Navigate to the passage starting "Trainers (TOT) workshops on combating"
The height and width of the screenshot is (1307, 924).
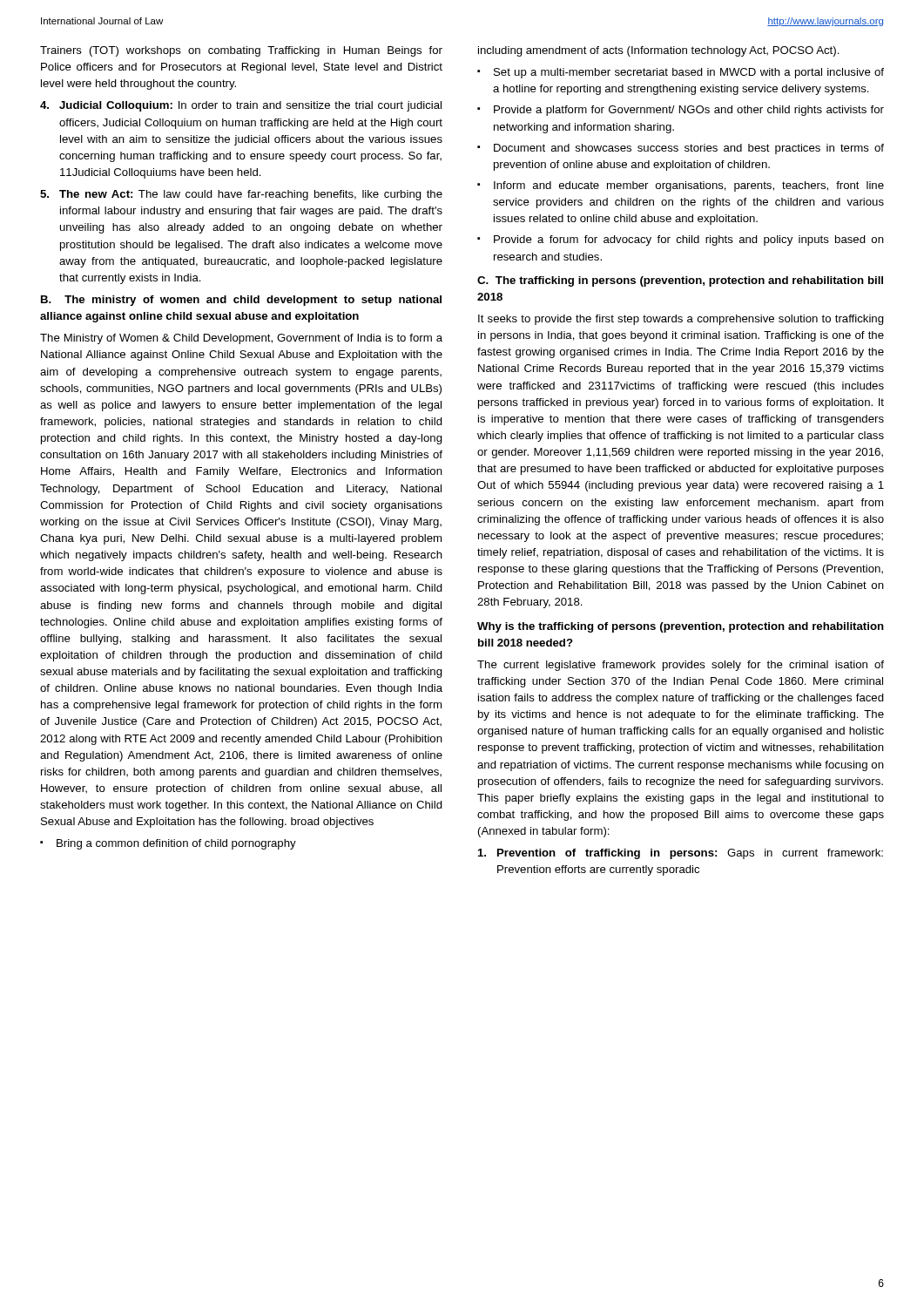click(x=241, y=67)
